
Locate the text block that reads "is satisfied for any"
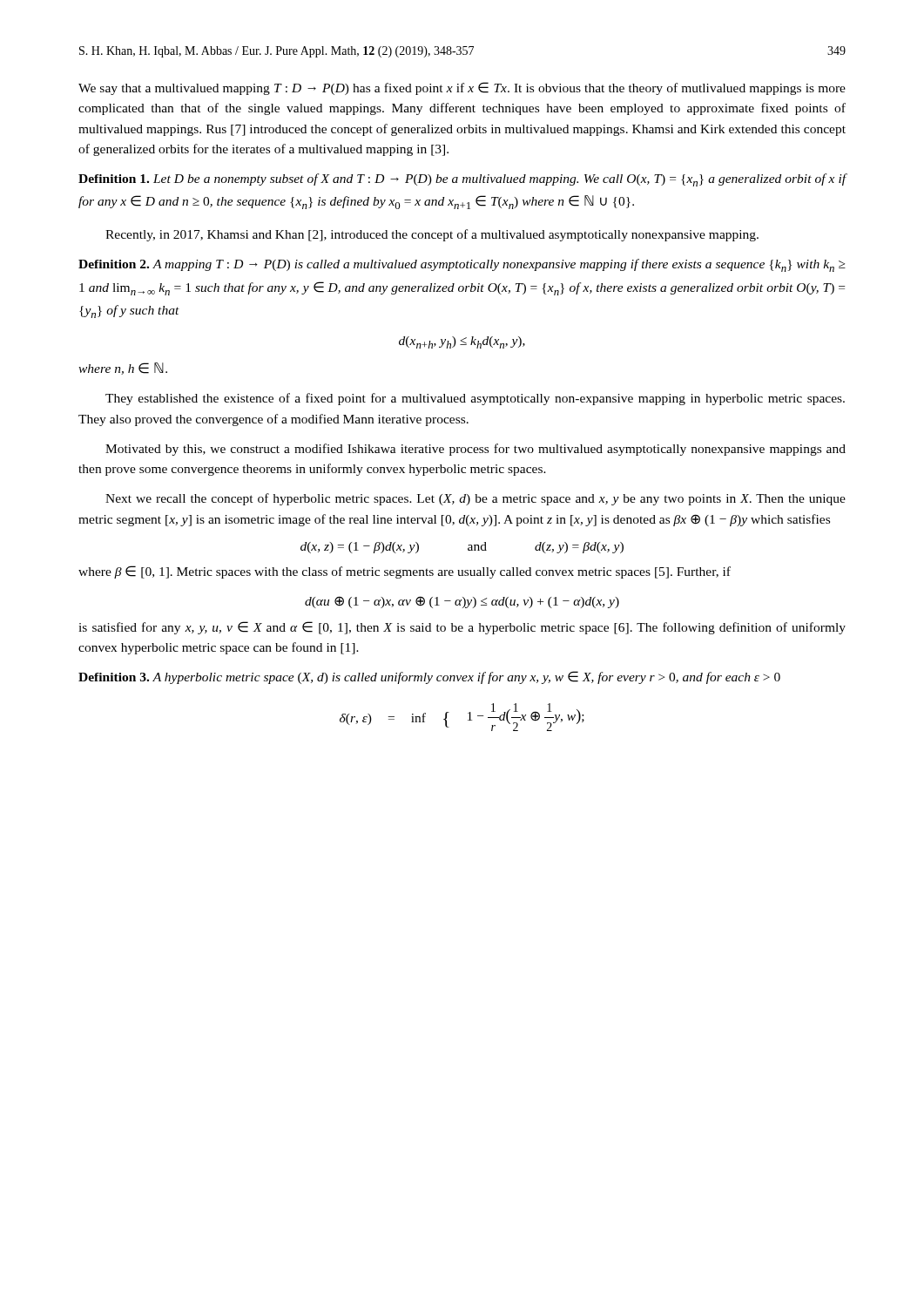(462, 637)
